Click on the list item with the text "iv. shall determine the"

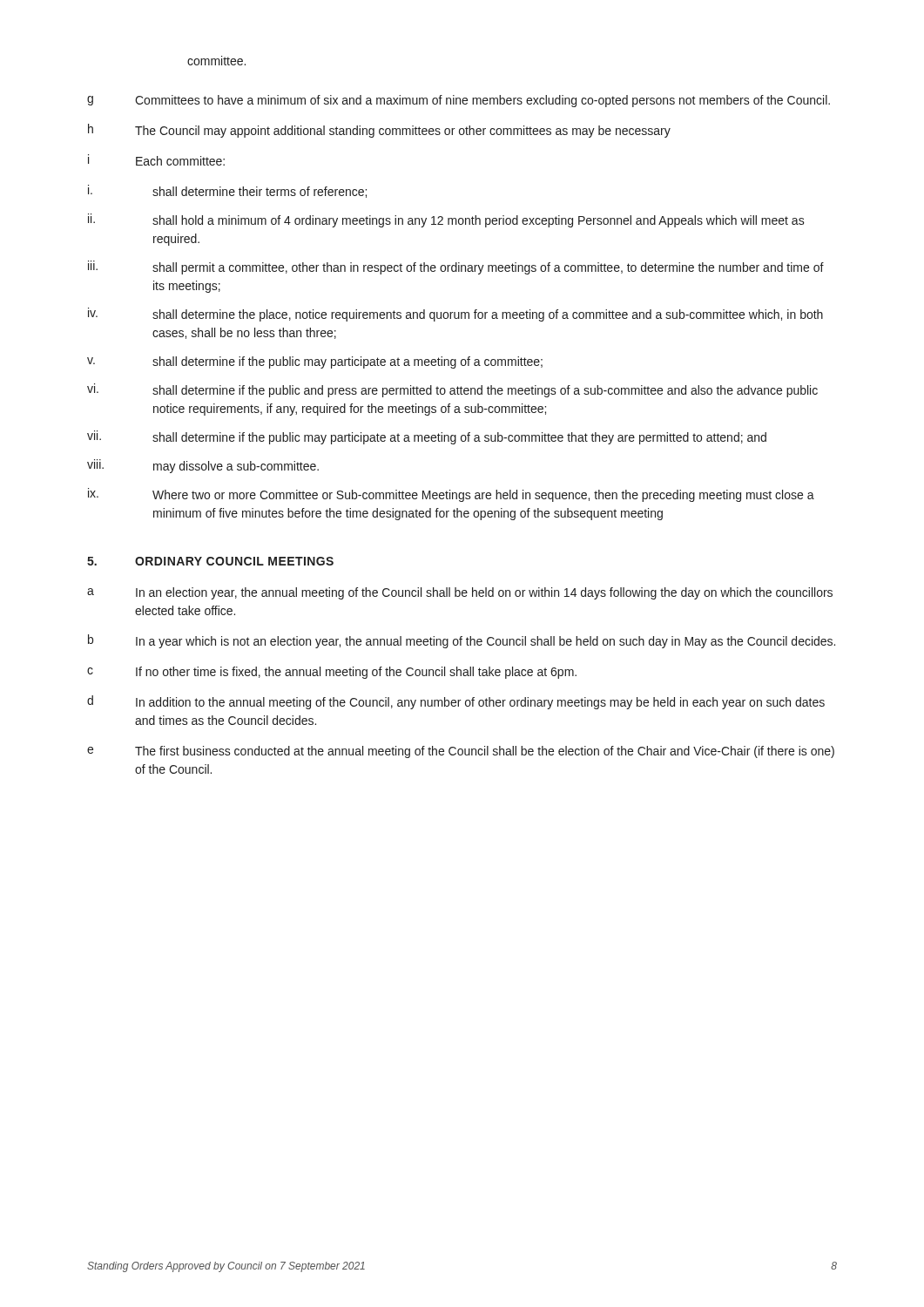462,324
